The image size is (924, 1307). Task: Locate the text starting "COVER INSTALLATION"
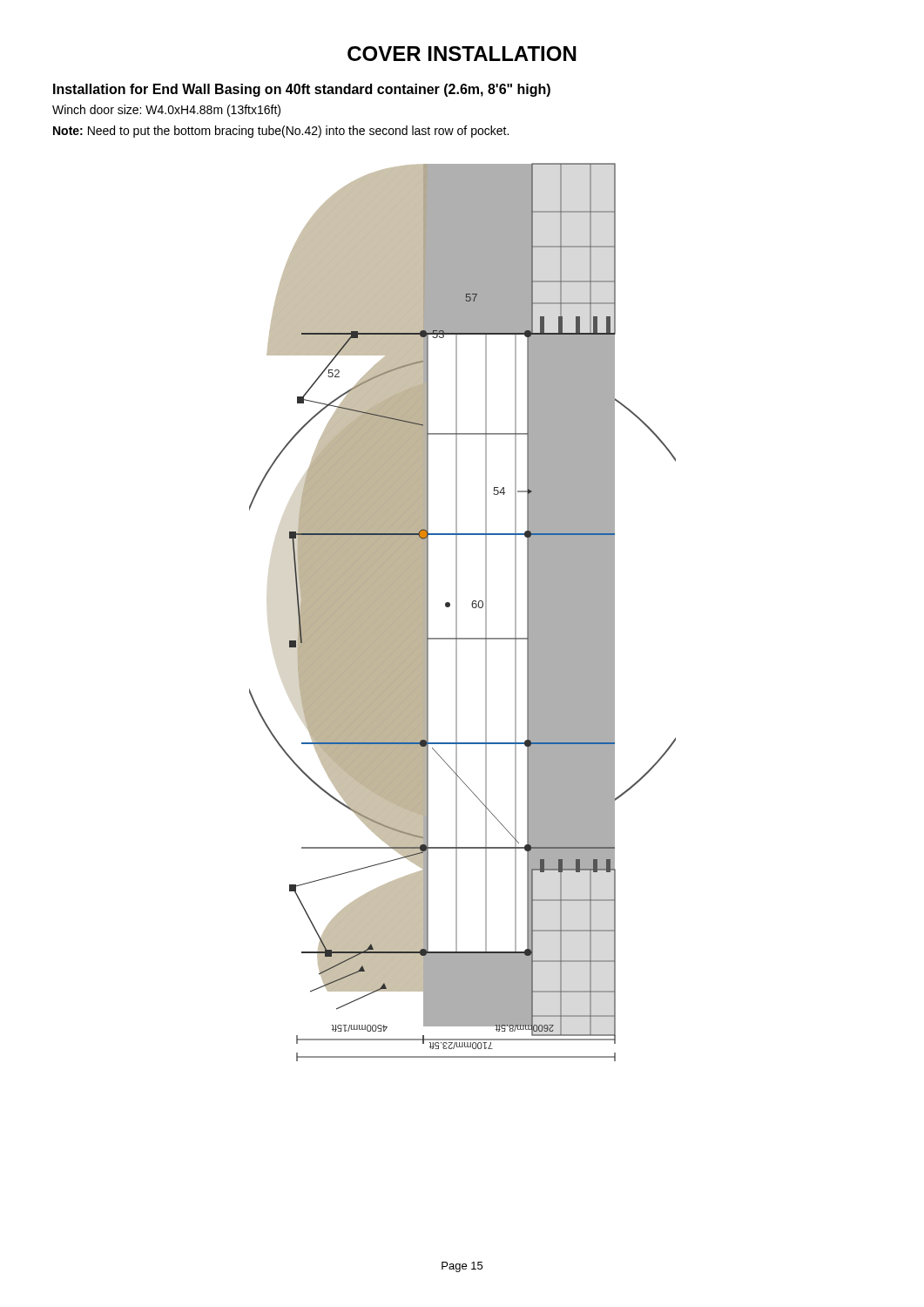tap(462, 54)
